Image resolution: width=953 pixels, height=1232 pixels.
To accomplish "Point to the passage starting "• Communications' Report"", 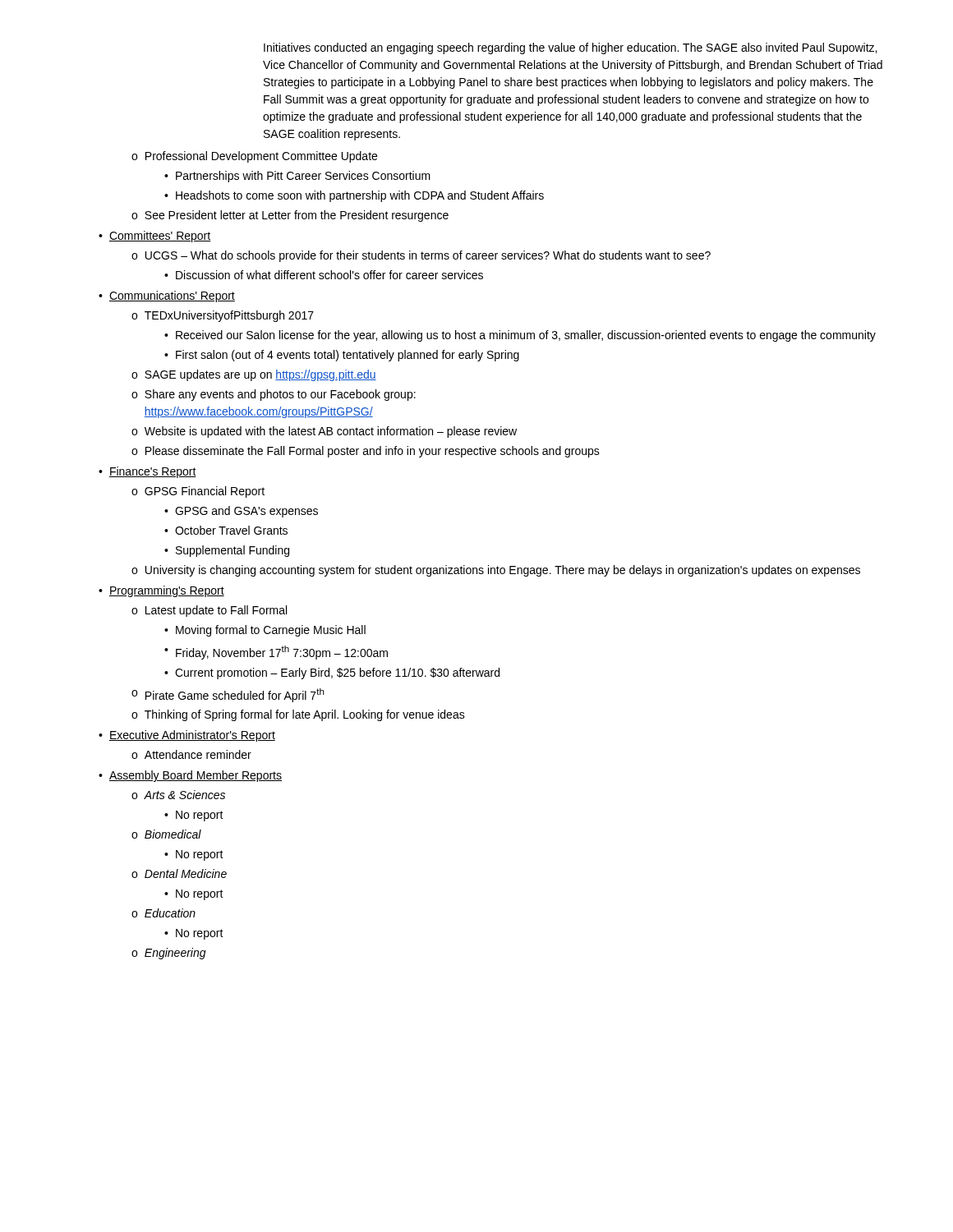I will 167,297.
